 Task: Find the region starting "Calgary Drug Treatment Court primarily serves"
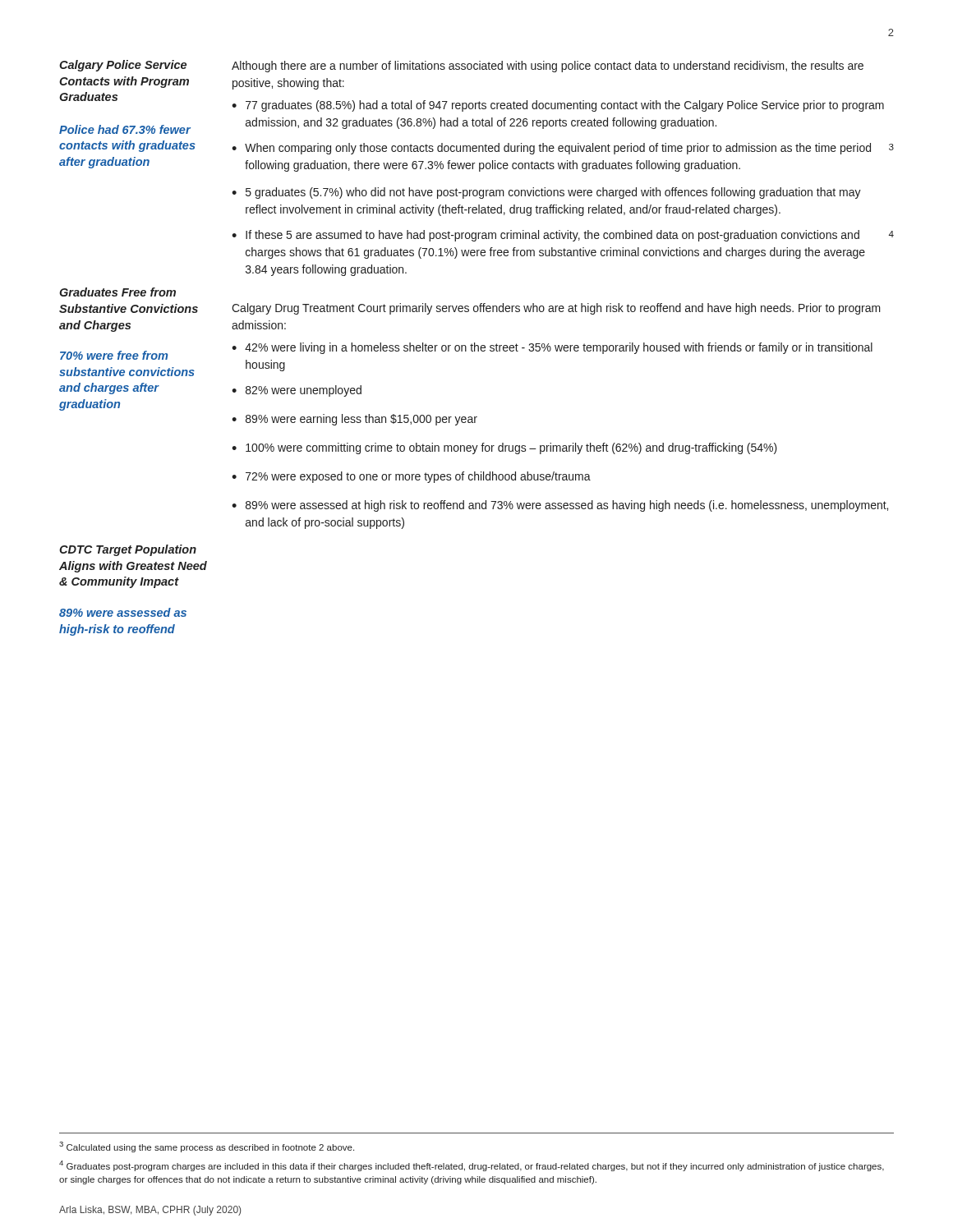tap(563, 317)
